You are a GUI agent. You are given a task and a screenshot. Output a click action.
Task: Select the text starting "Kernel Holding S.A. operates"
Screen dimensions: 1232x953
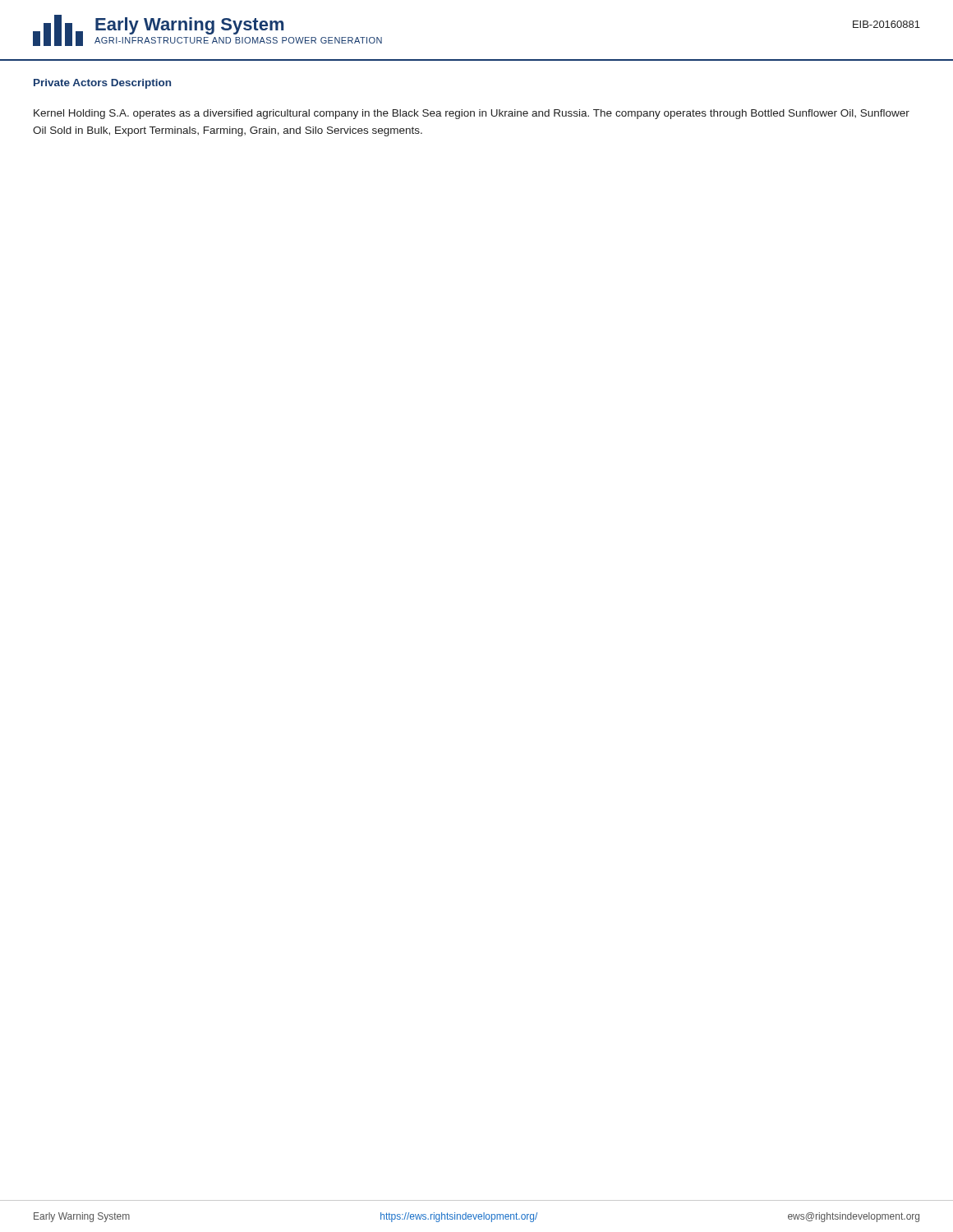coord(471,122)
